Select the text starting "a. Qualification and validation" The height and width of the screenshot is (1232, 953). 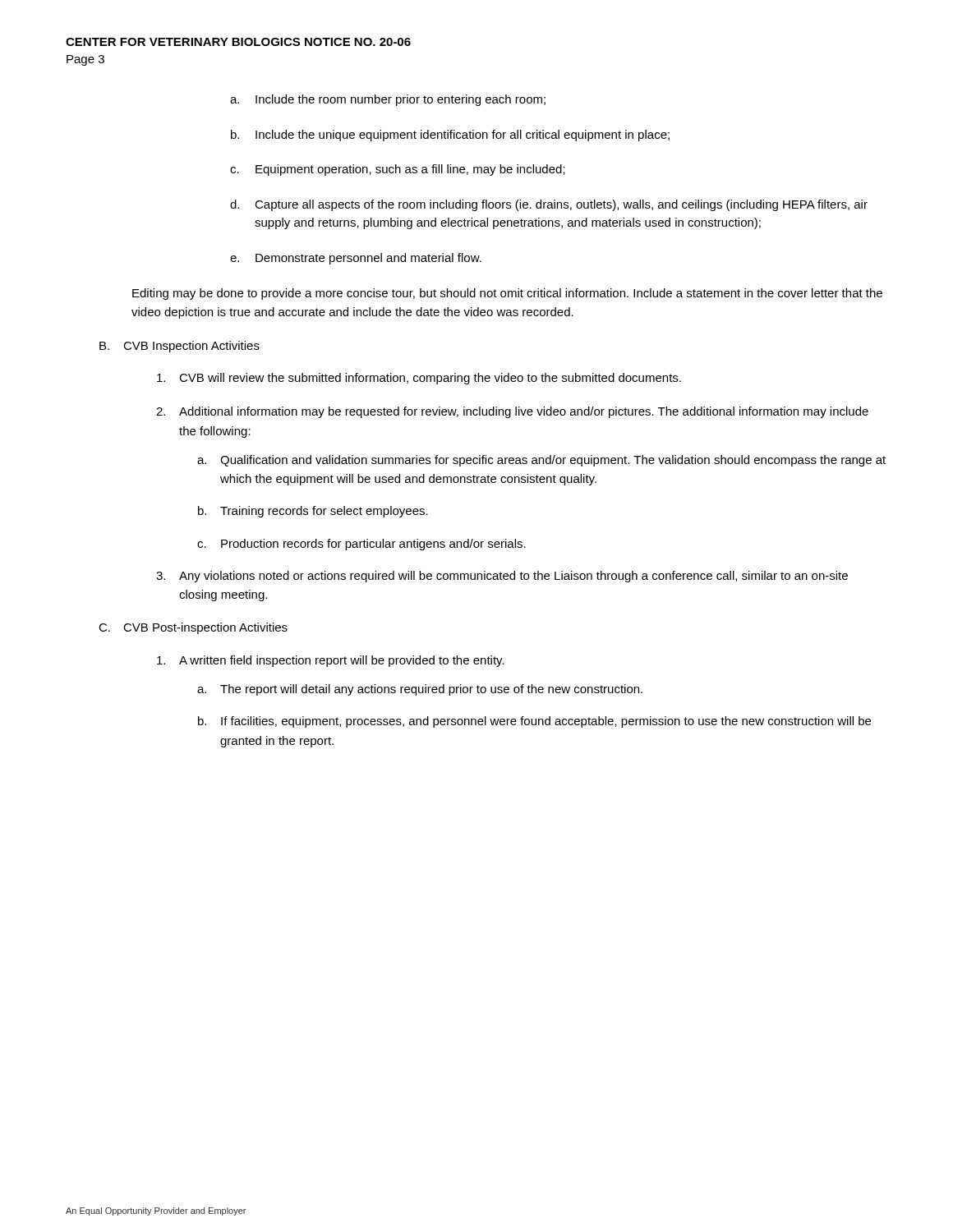[x=542, y=469]
